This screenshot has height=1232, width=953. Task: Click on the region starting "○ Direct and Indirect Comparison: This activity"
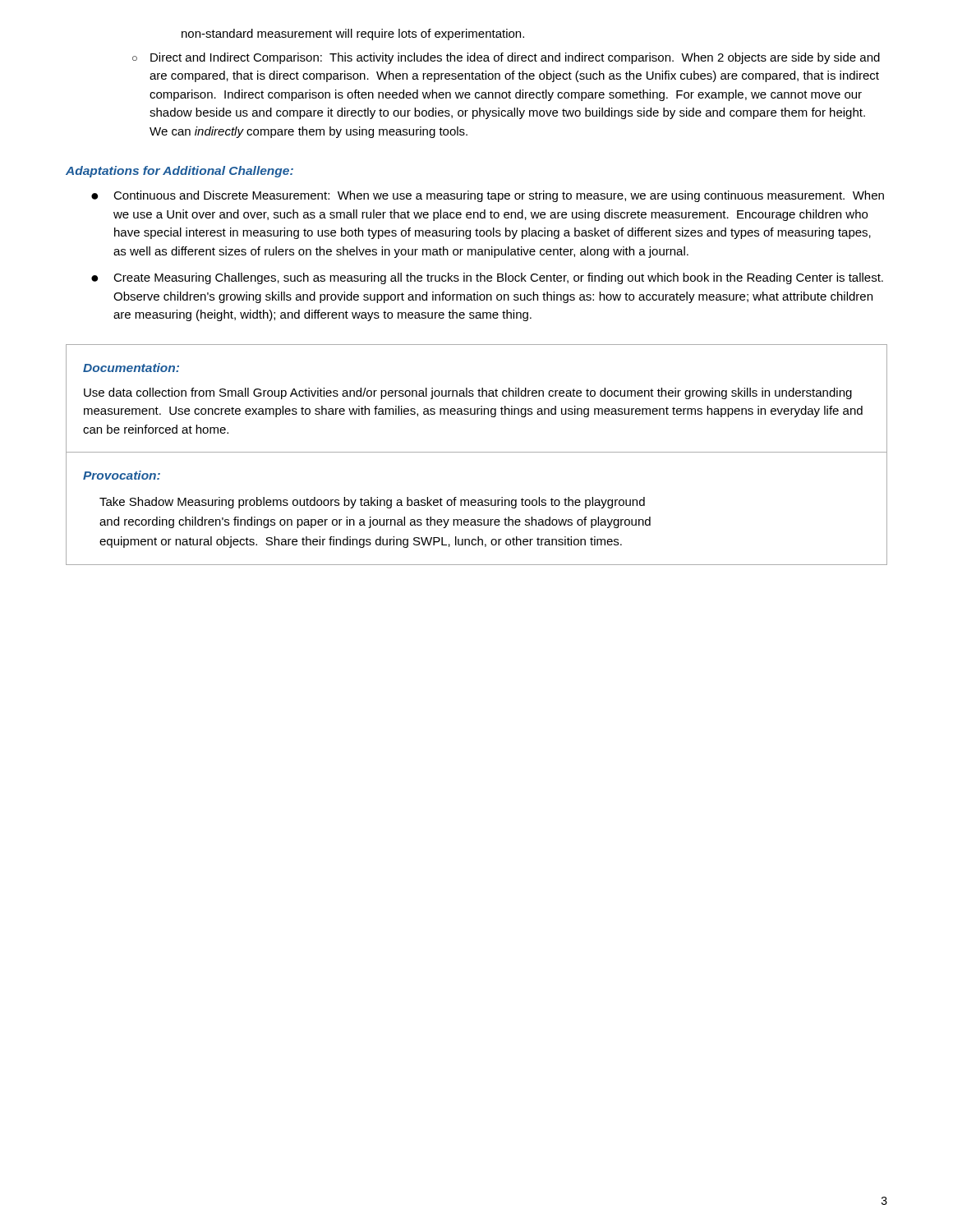pos(509,94)
